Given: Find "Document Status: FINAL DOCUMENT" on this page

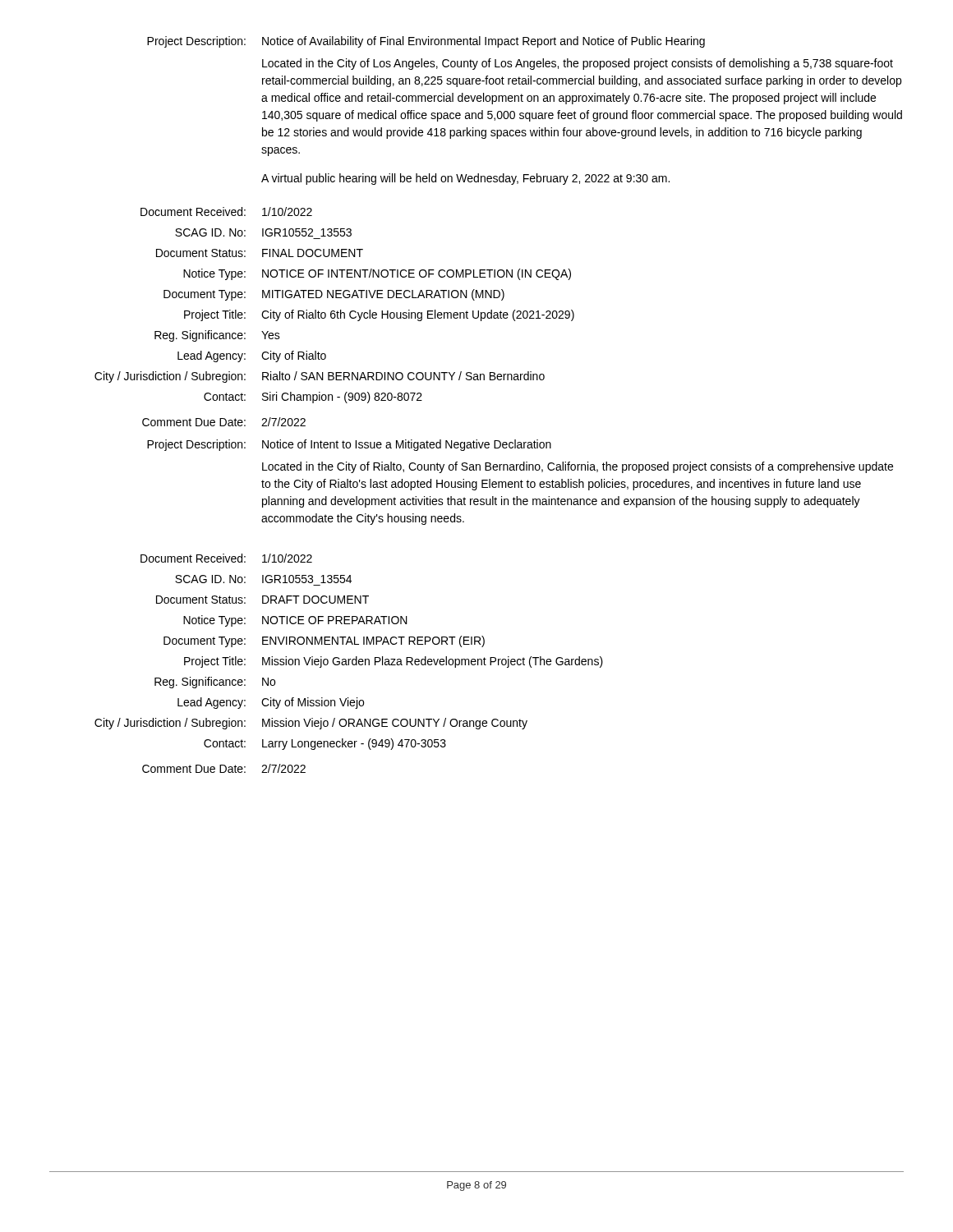Looking at the screenshot, I should click(x=260, y=253).
